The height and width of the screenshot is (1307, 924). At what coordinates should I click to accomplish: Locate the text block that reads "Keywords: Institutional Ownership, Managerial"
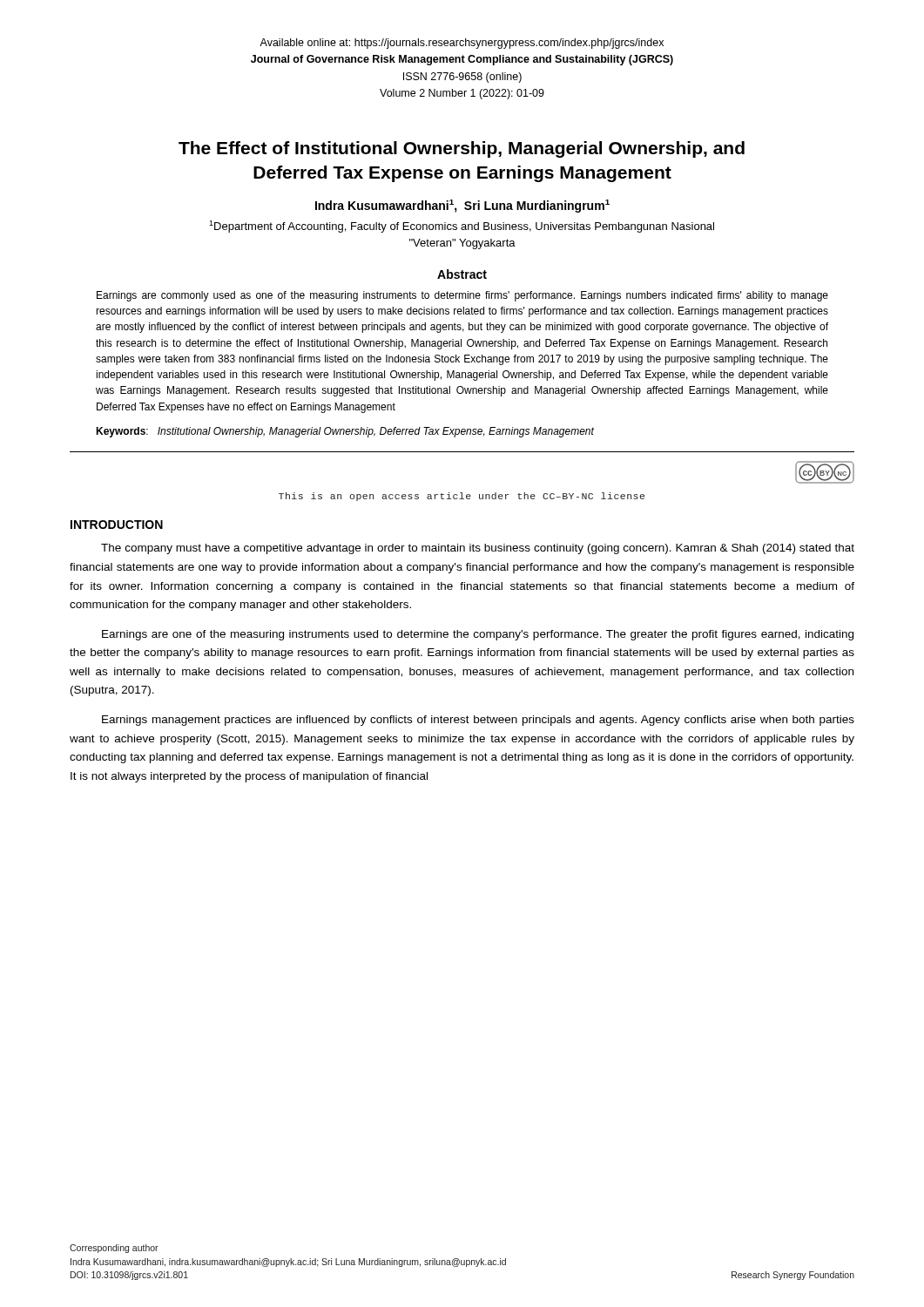pos(345,431)
